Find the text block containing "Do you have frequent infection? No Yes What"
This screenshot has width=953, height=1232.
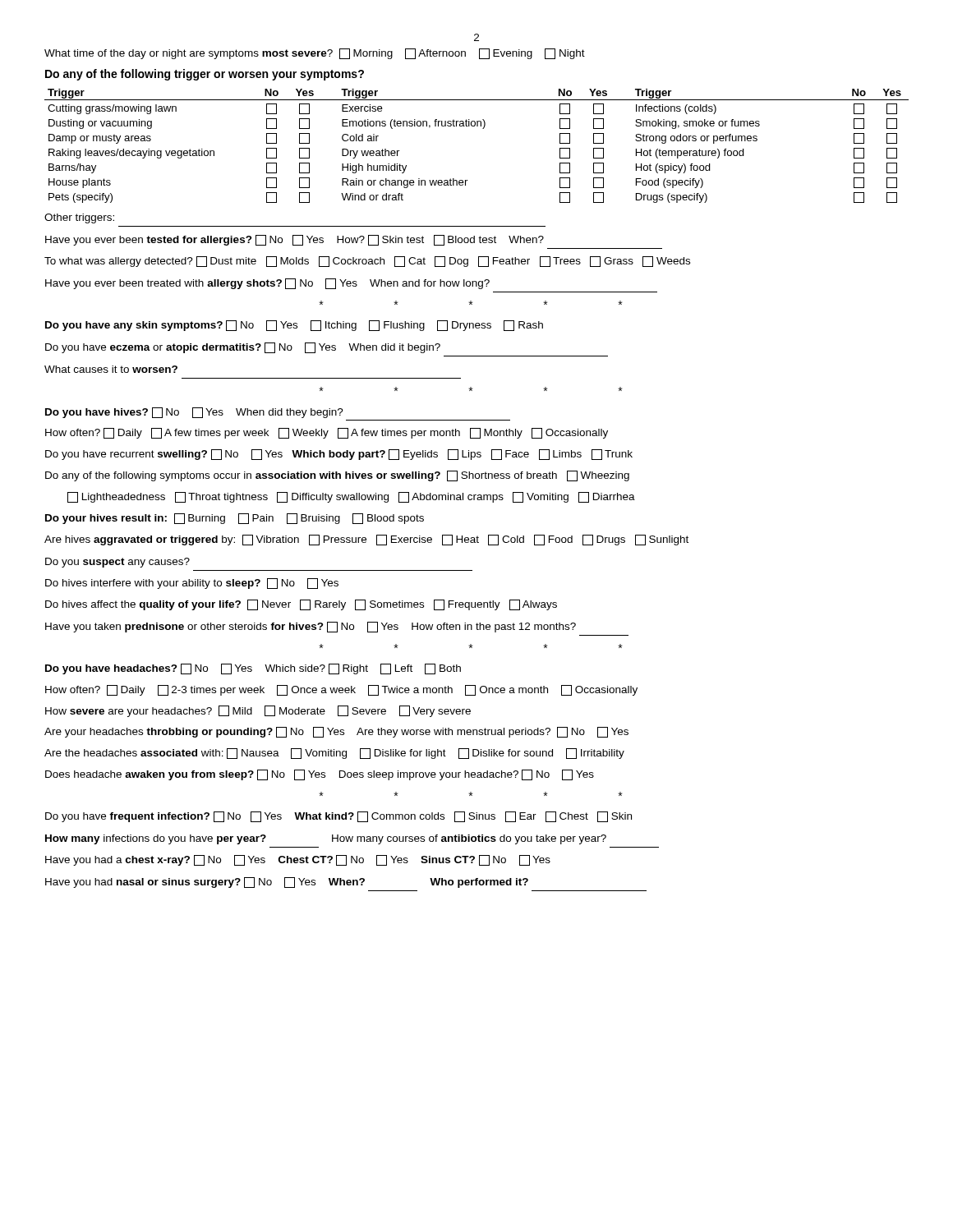(x=339, y=816)
